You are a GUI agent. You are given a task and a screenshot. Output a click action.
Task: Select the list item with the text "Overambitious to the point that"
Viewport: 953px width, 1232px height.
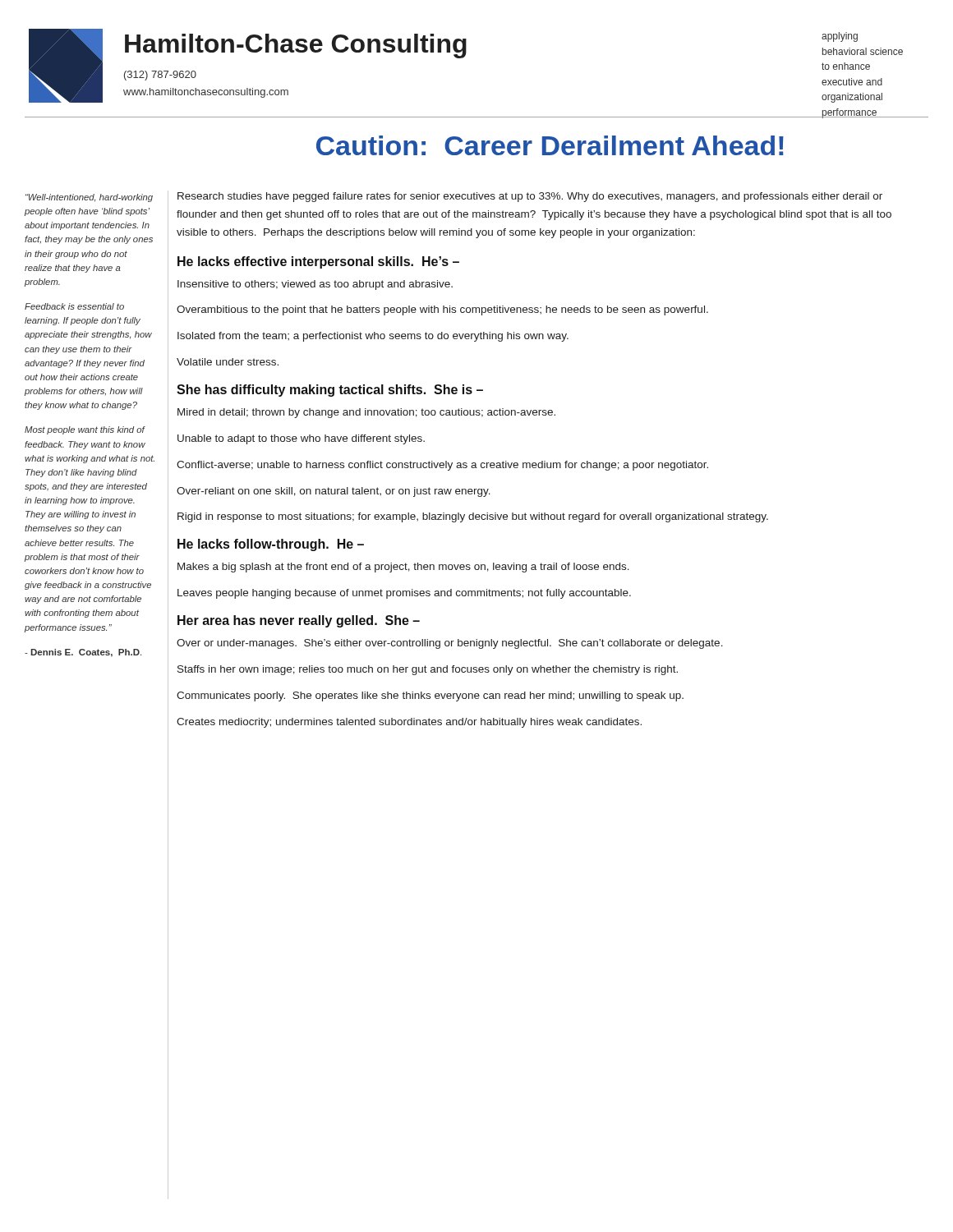click(443, 310)
